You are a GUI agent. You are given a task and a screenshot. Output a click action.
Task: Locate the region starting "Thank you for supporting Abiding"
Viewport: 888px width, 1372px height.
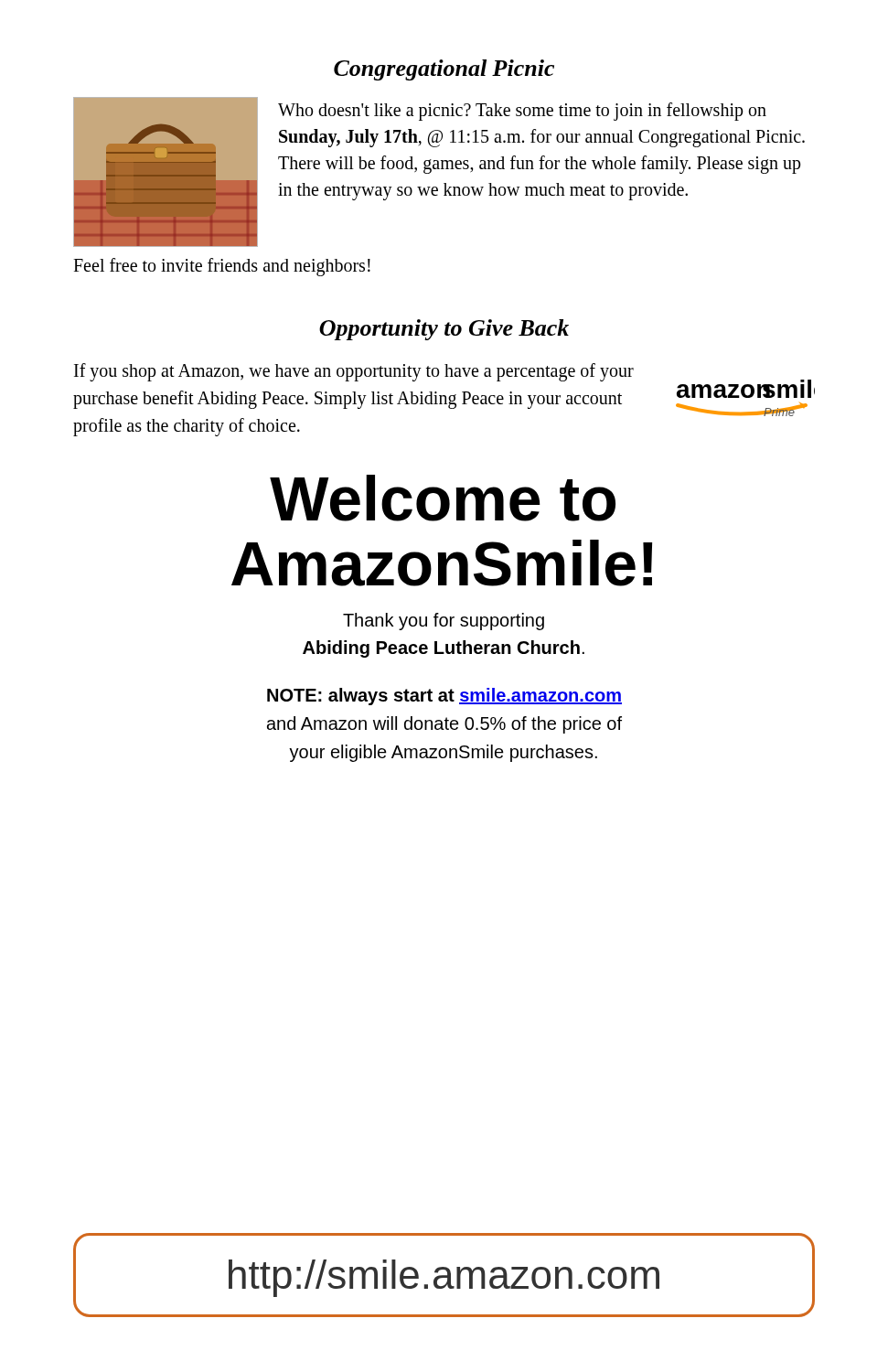pyautogui.click(x=444, y=634)
